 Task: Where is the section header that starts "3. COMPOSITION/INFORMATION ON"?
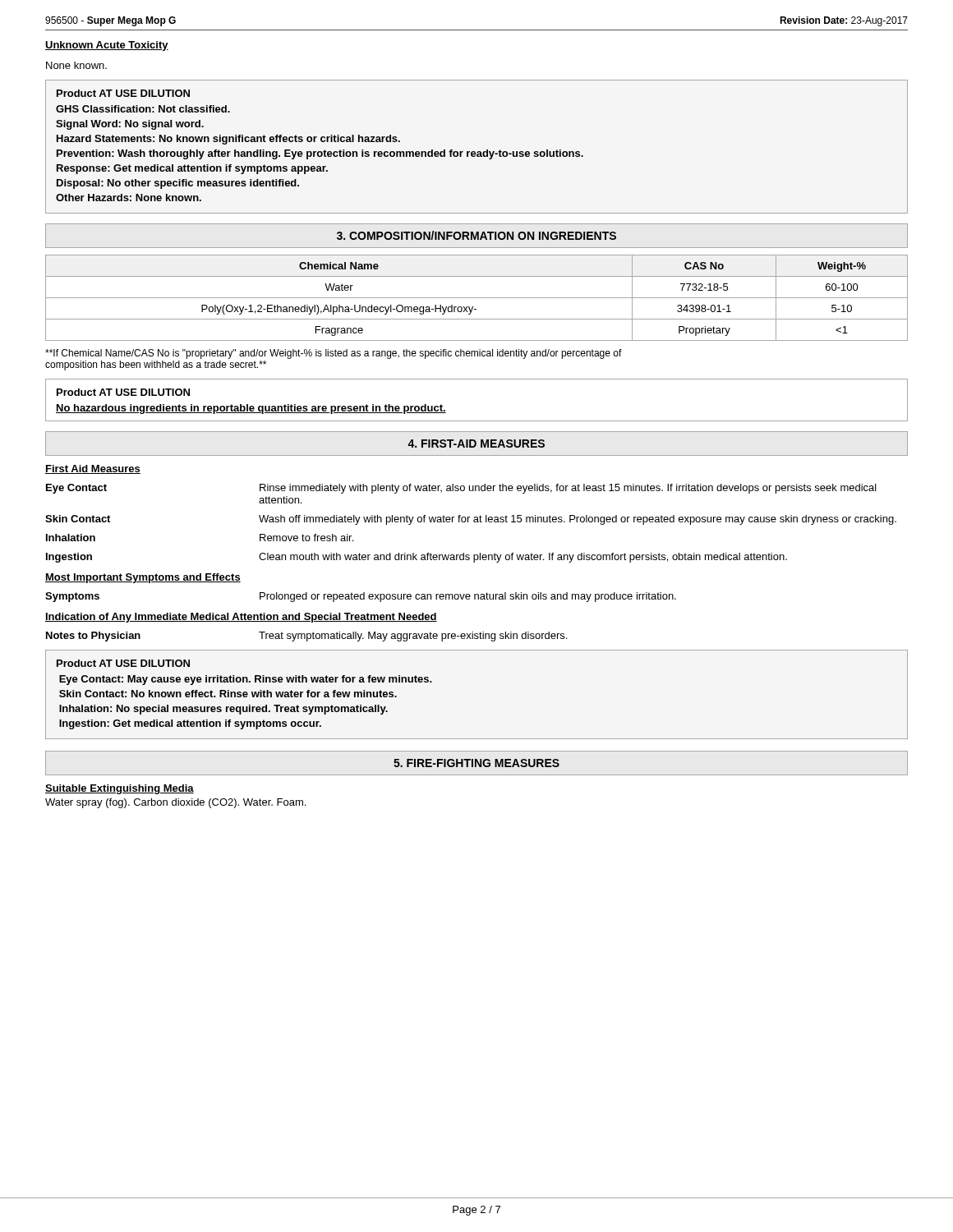click(476, 236)
